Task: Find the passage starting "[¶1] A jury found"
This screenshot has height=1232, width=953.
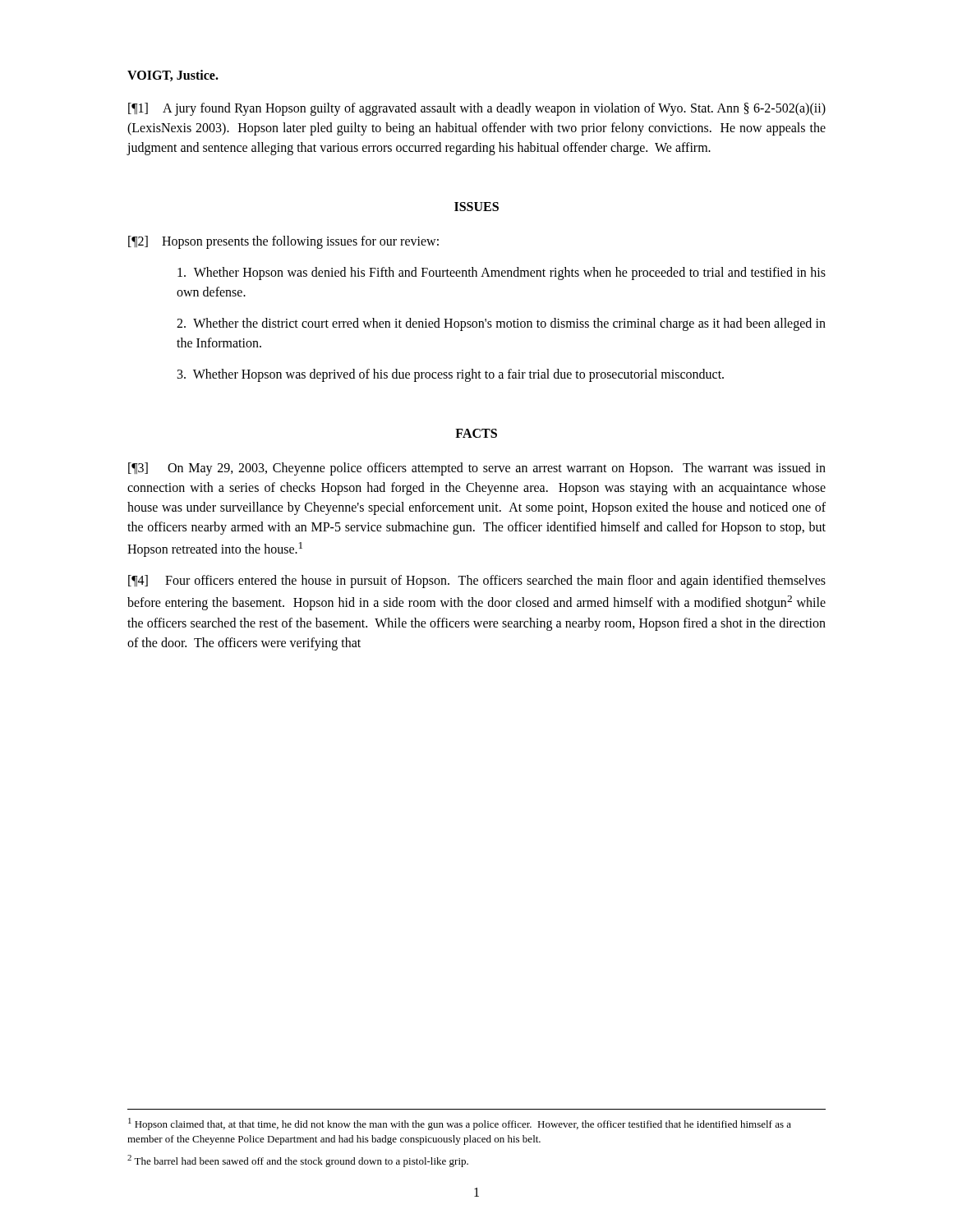Action: (x=476, y=128)
